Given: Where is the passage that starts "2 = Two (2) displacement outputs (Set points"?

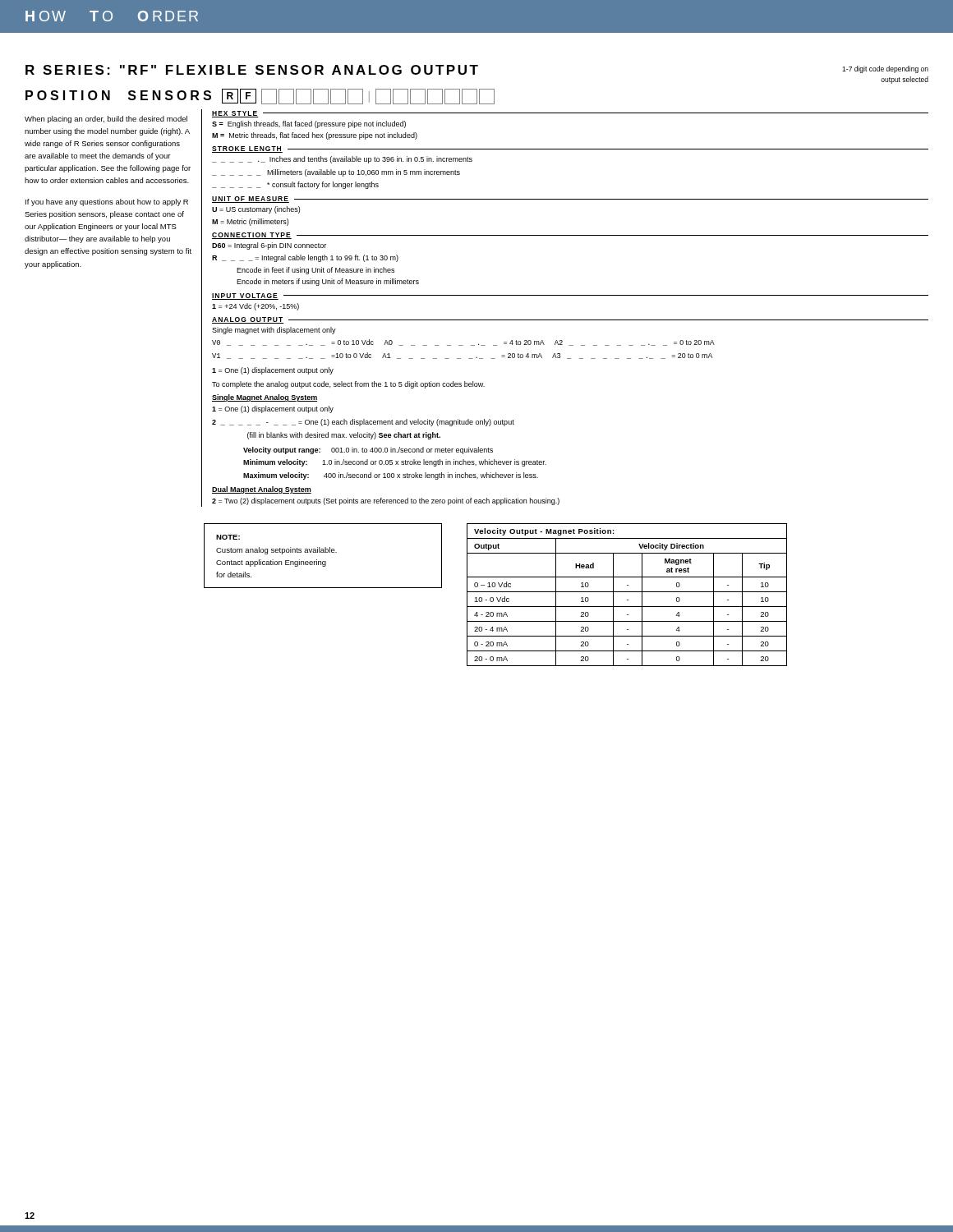Looking at the screenshot, I should click(386, 501).
